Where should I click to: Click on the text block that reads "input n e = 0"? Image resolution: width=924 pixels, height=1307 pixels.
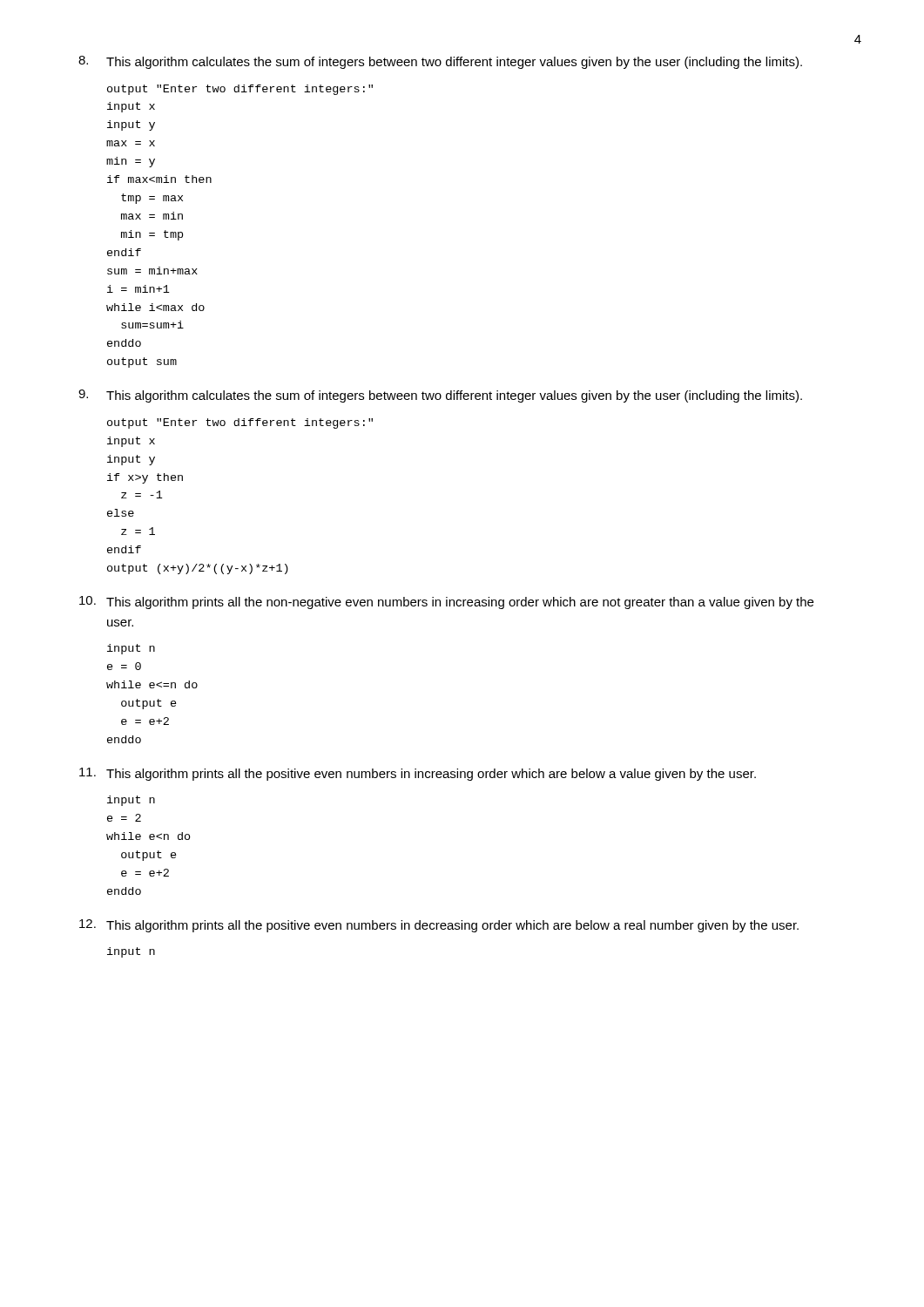(x=152, y=694)
